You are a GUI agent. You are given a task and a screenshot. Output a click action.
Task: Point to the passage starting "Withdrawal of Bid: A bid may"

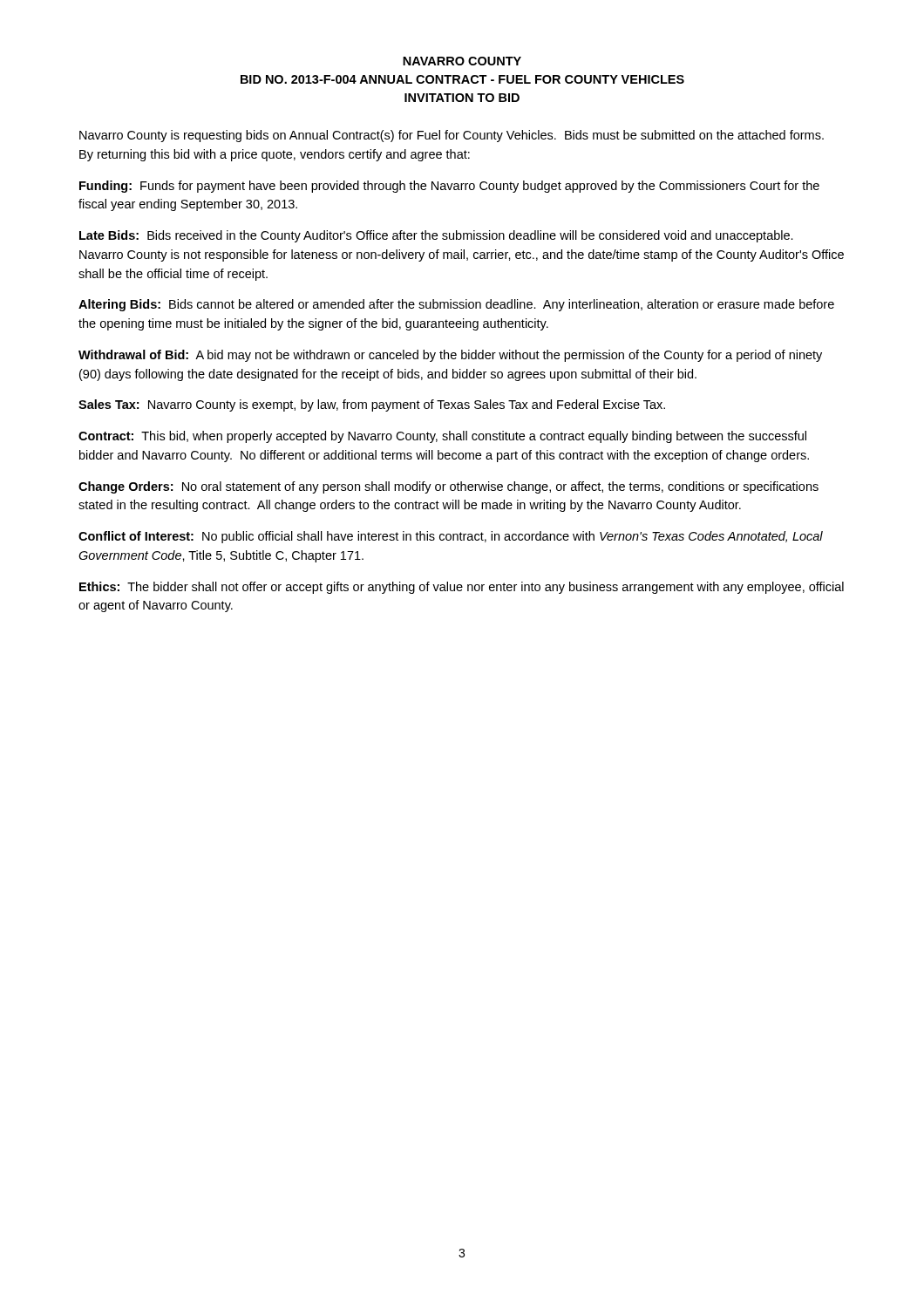pyautogui.click(x=450, y=364)
